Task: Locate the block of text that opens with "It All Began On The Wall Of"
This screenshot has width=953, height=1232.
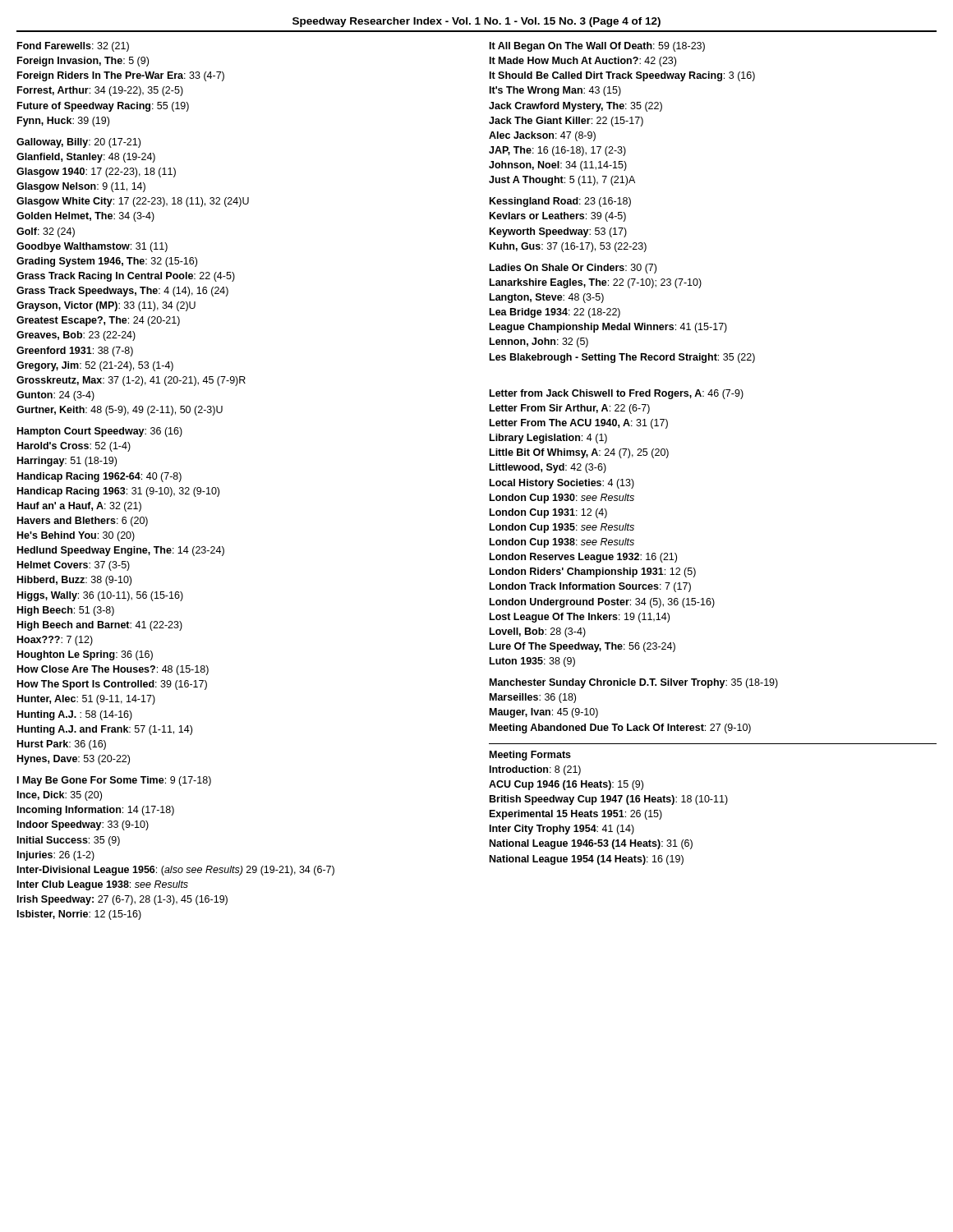Action: (x=597, y=47)
